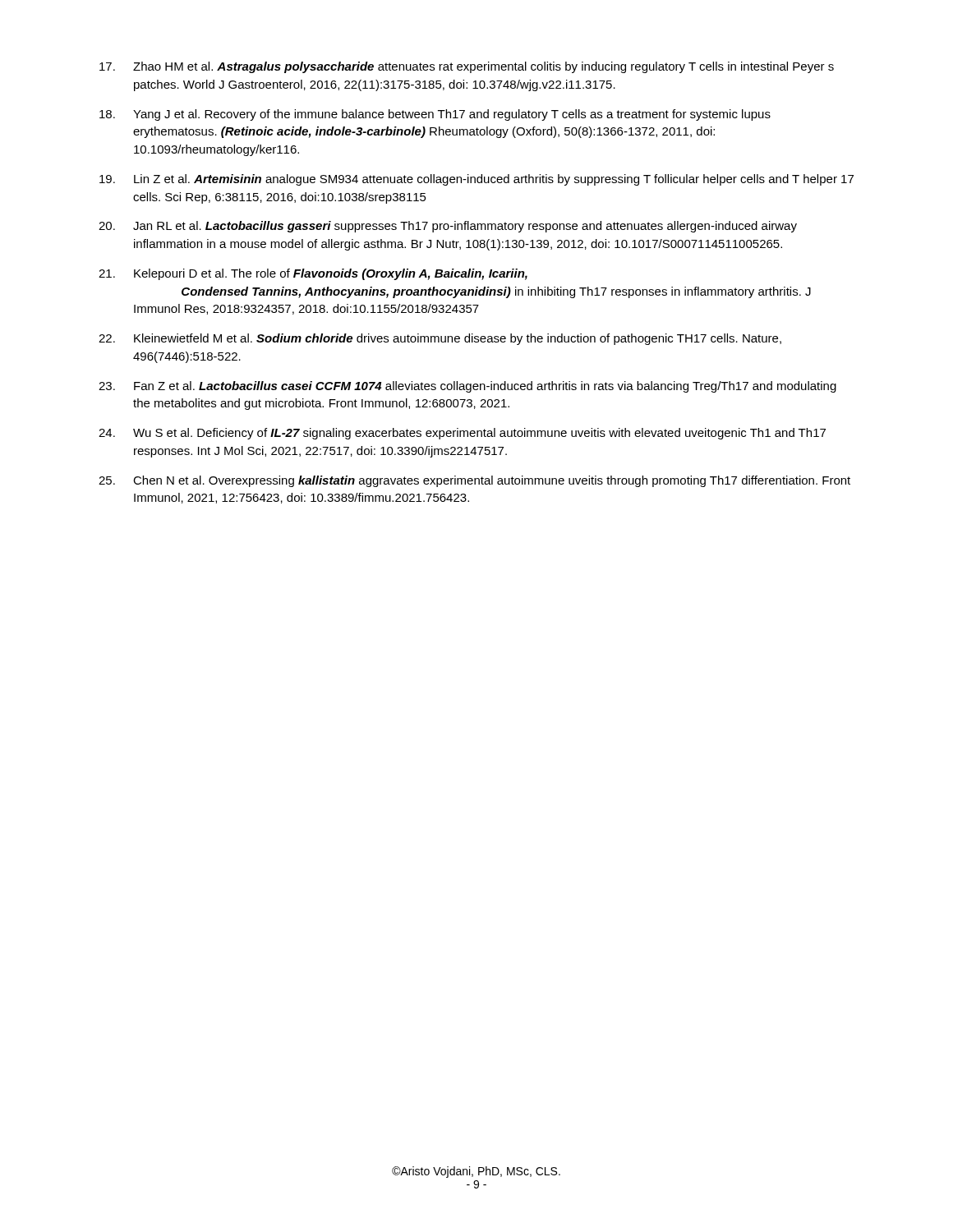Click on the element starting "22. Kleinewietfeld M"
953x1232 pixels.
[476, 347]
